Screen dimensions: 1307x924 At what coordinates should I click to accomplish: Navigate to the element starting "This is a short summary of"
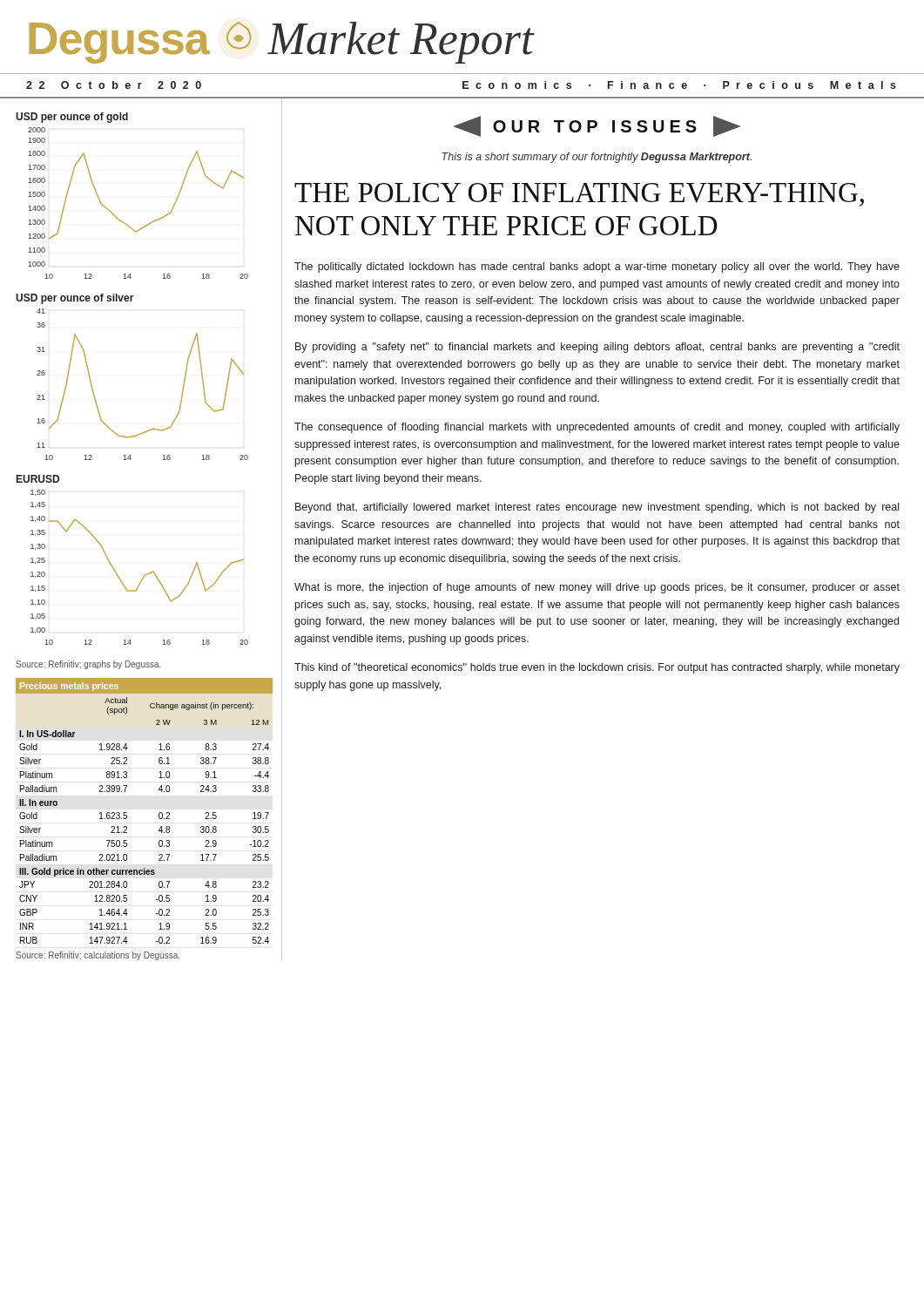[x=597, y=157]
